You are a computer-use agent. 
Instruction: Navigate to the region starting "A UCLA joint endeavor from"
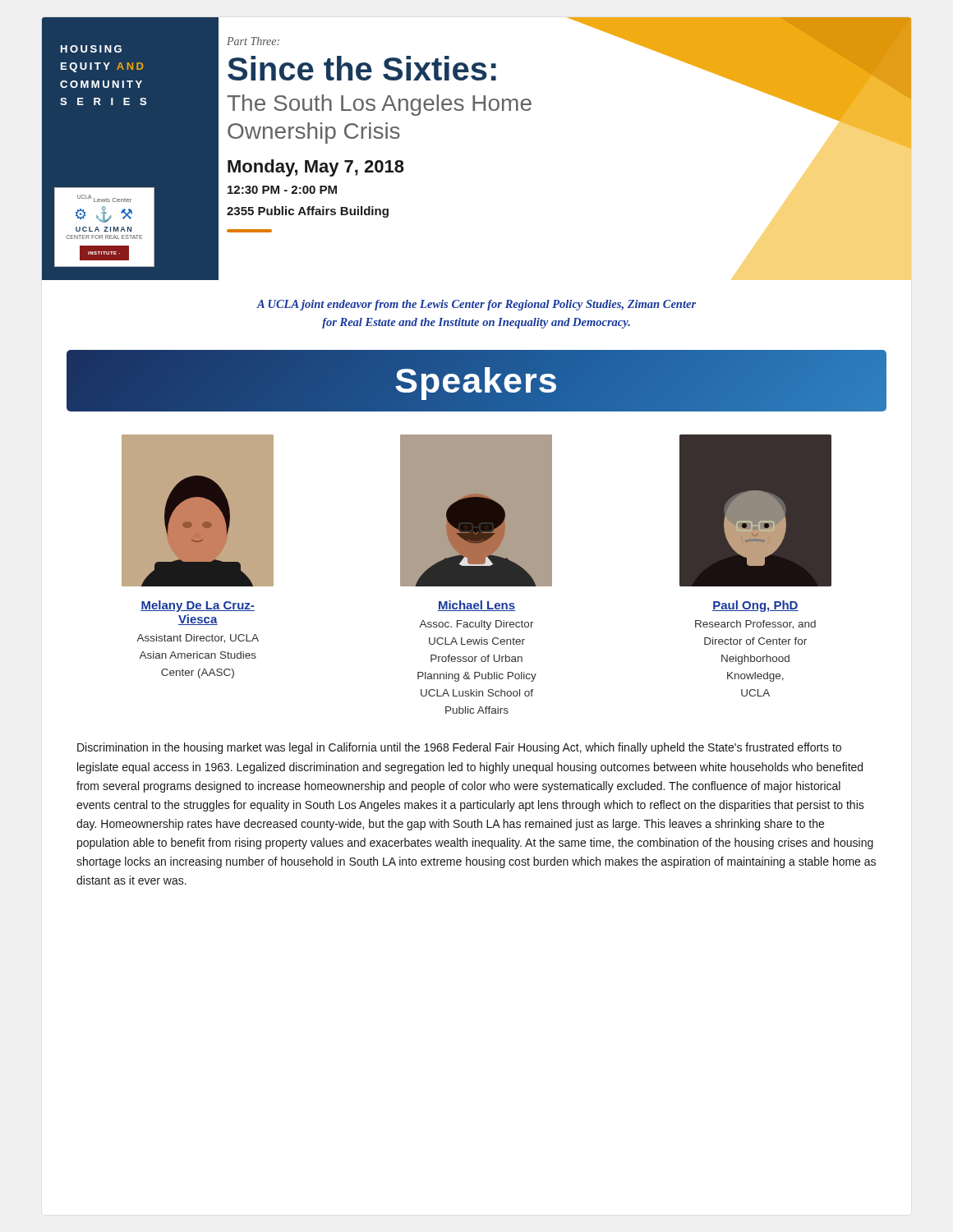476,313
